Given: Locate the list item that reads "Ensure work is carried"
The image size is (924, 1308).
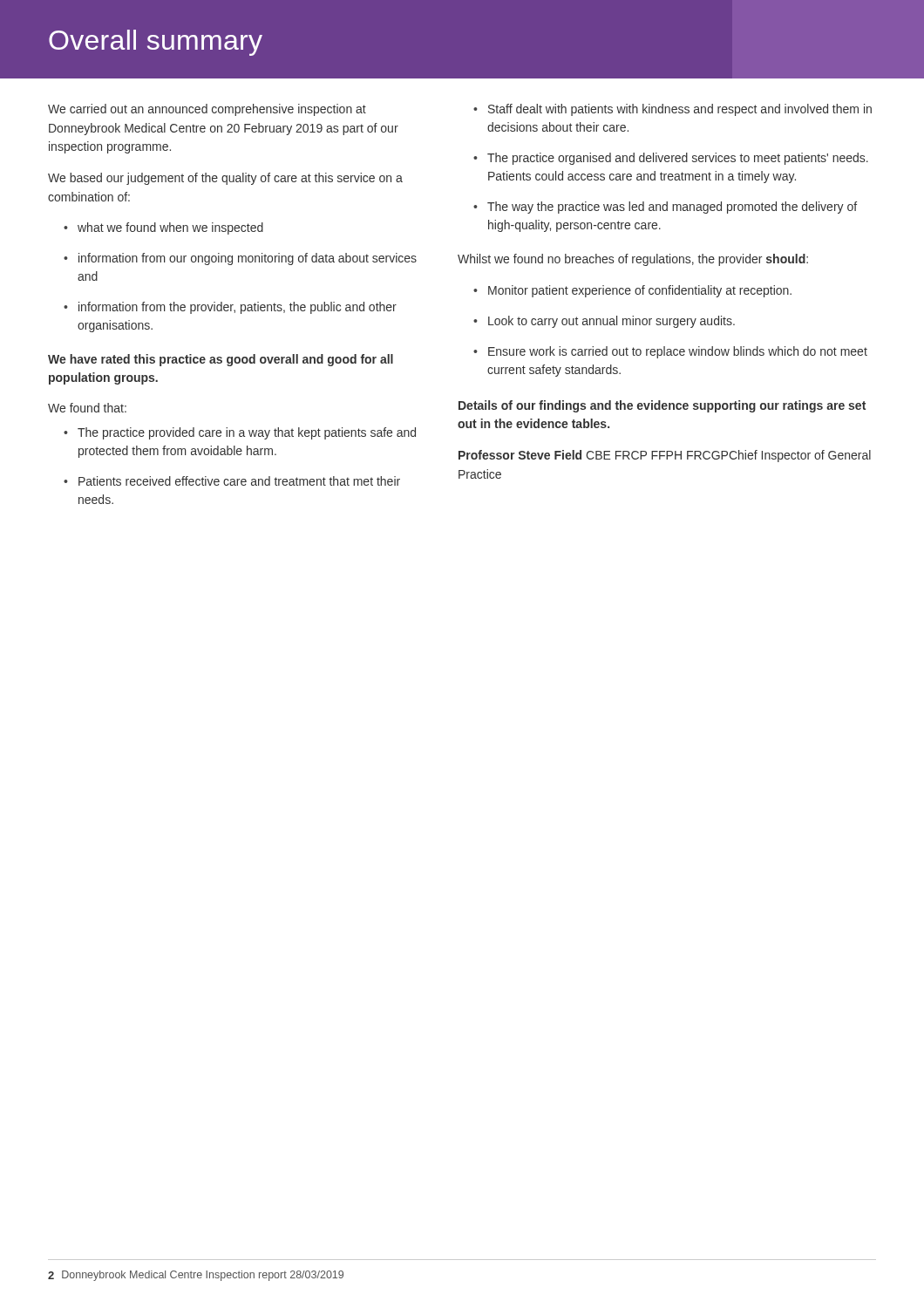Looking at the screenshot, I should [667, 361].
